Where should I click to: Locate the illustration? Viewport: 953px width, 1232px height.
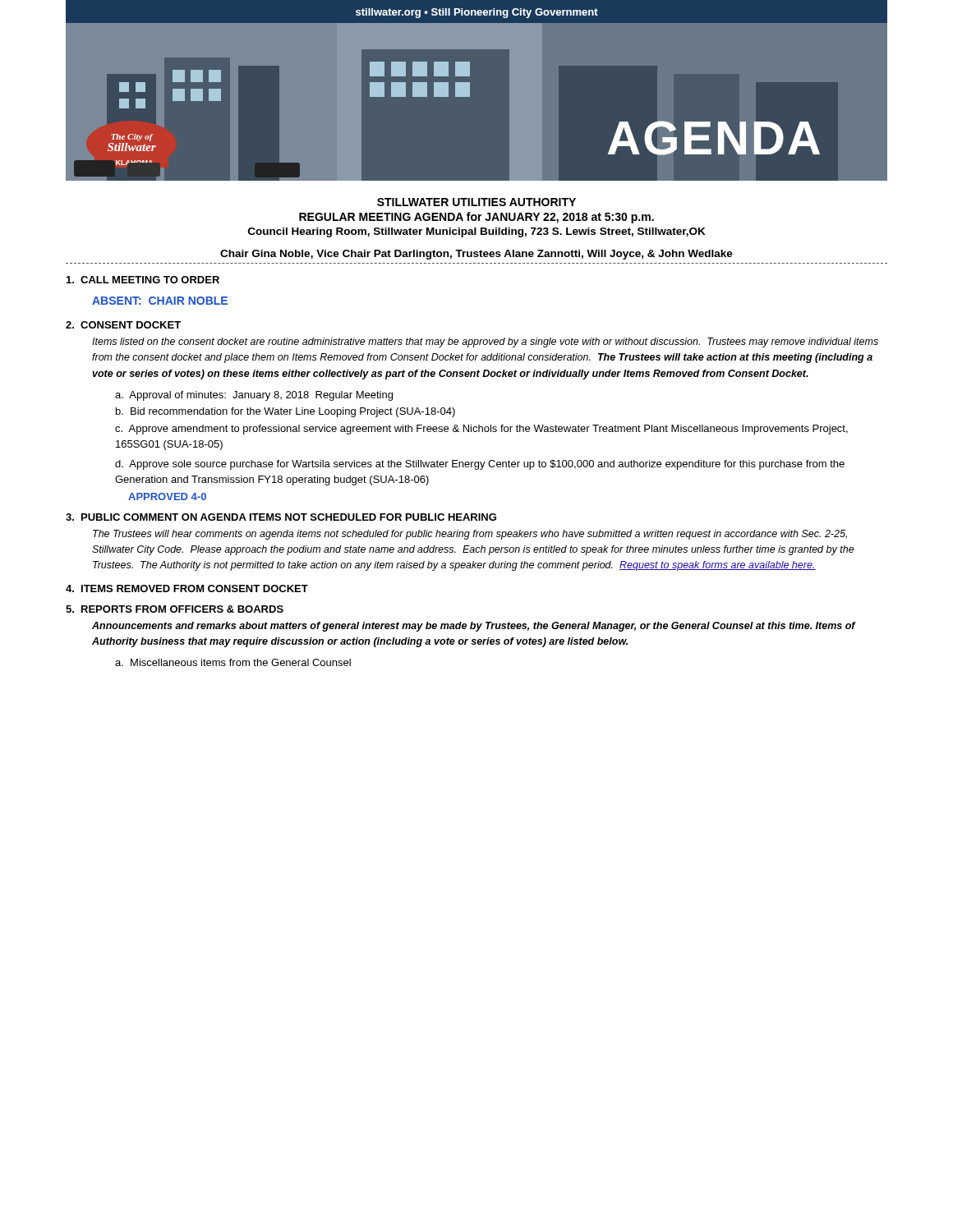[x=476, y=90]
